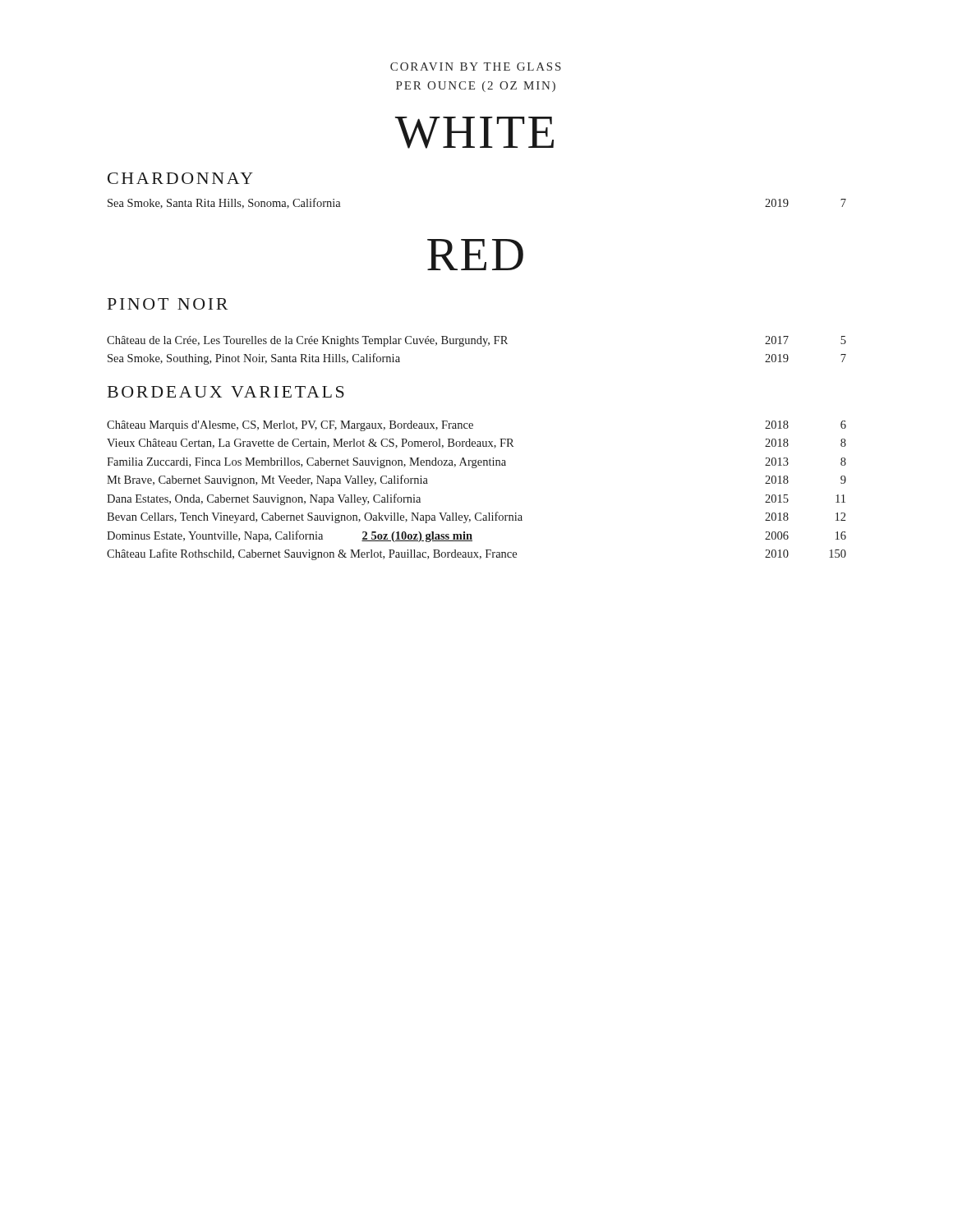This screenshot has height=1232, width=953.
Task: Point to the region starting "Vieux Château Certan, La"
Action: click(x=476, y=443)
